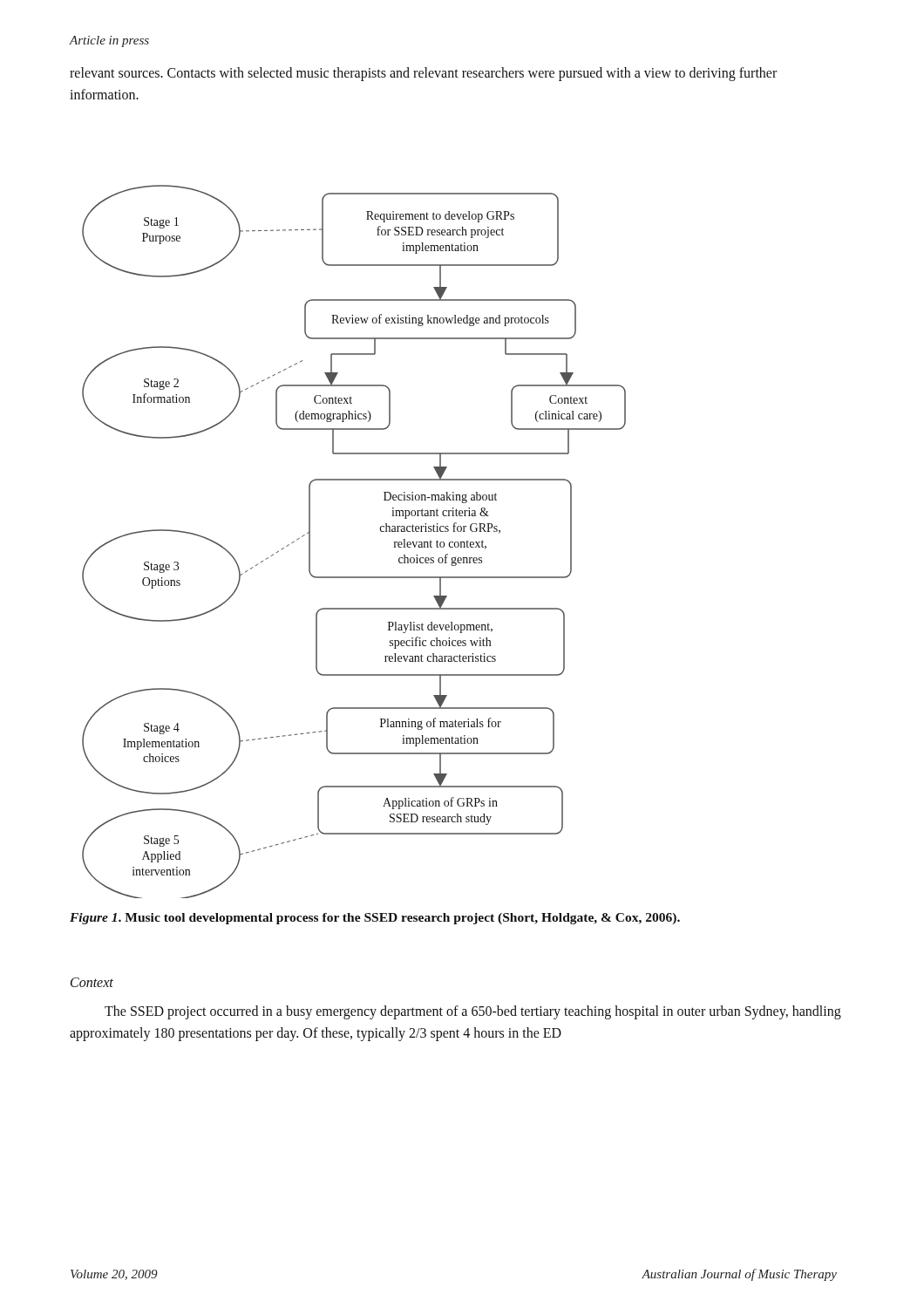Find the text block that says "The SSED project"

[x=455, y=1022]
